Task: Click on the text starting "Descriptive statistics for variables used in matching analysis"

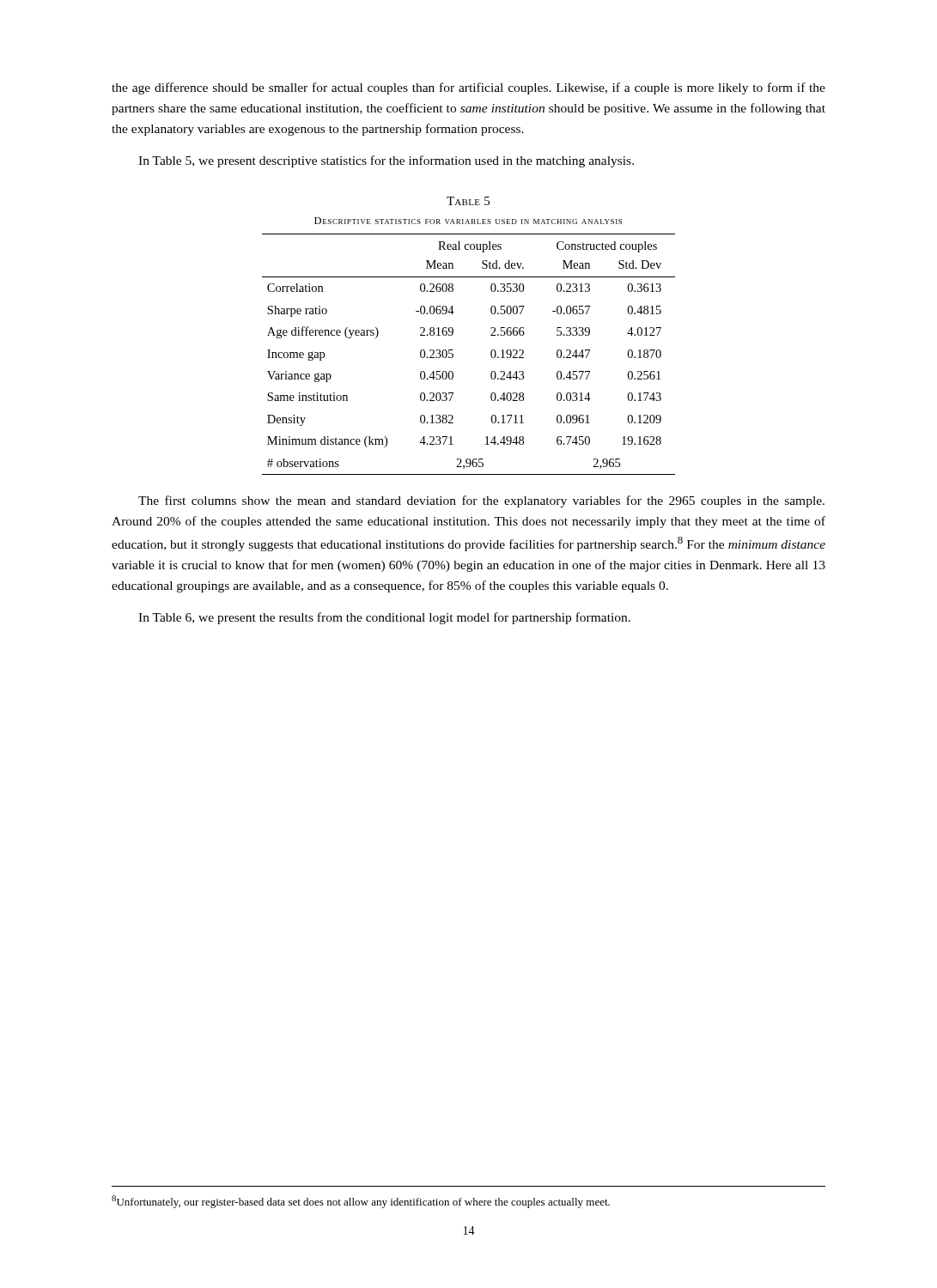Action: point(468,221)
